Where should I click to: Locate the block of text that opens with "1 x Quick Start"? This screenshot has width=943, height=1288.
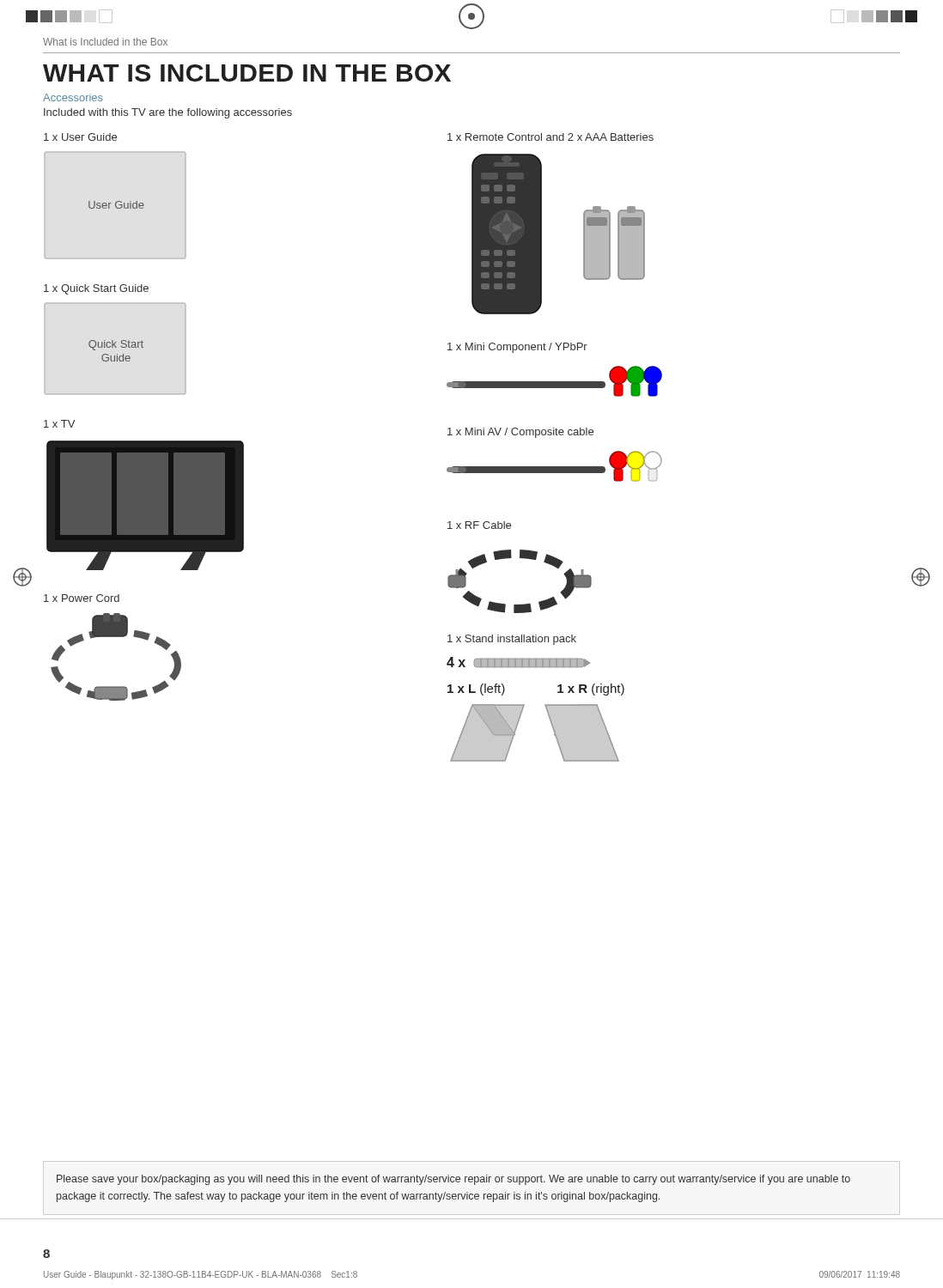pyautogui.click(x=96, y=288)
